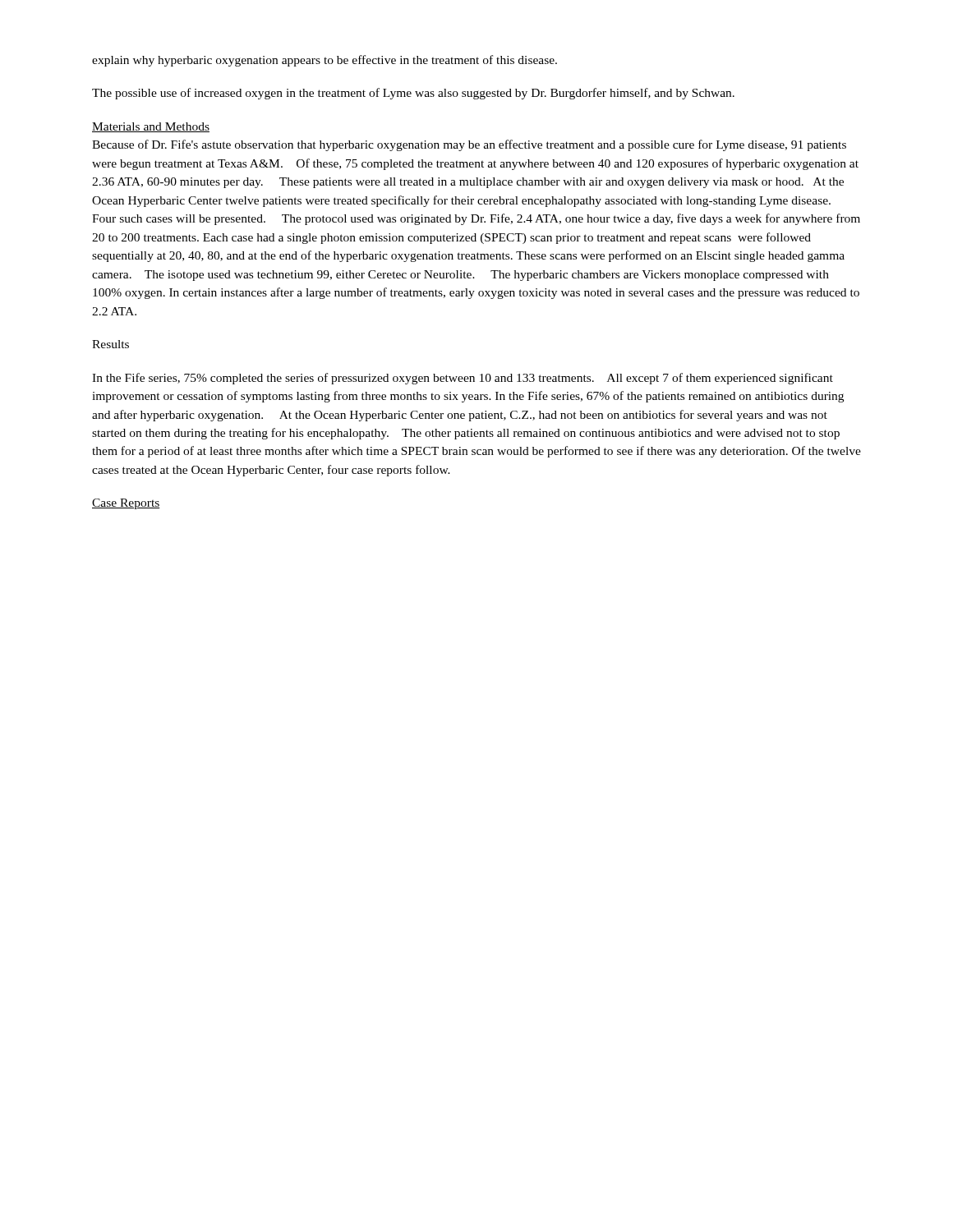Find the text block that reads "explain why hyperbaric oxygenation appears to"
Image resolution: width=953 pixels, height=1232 pixels.
(x=325, y=60)
